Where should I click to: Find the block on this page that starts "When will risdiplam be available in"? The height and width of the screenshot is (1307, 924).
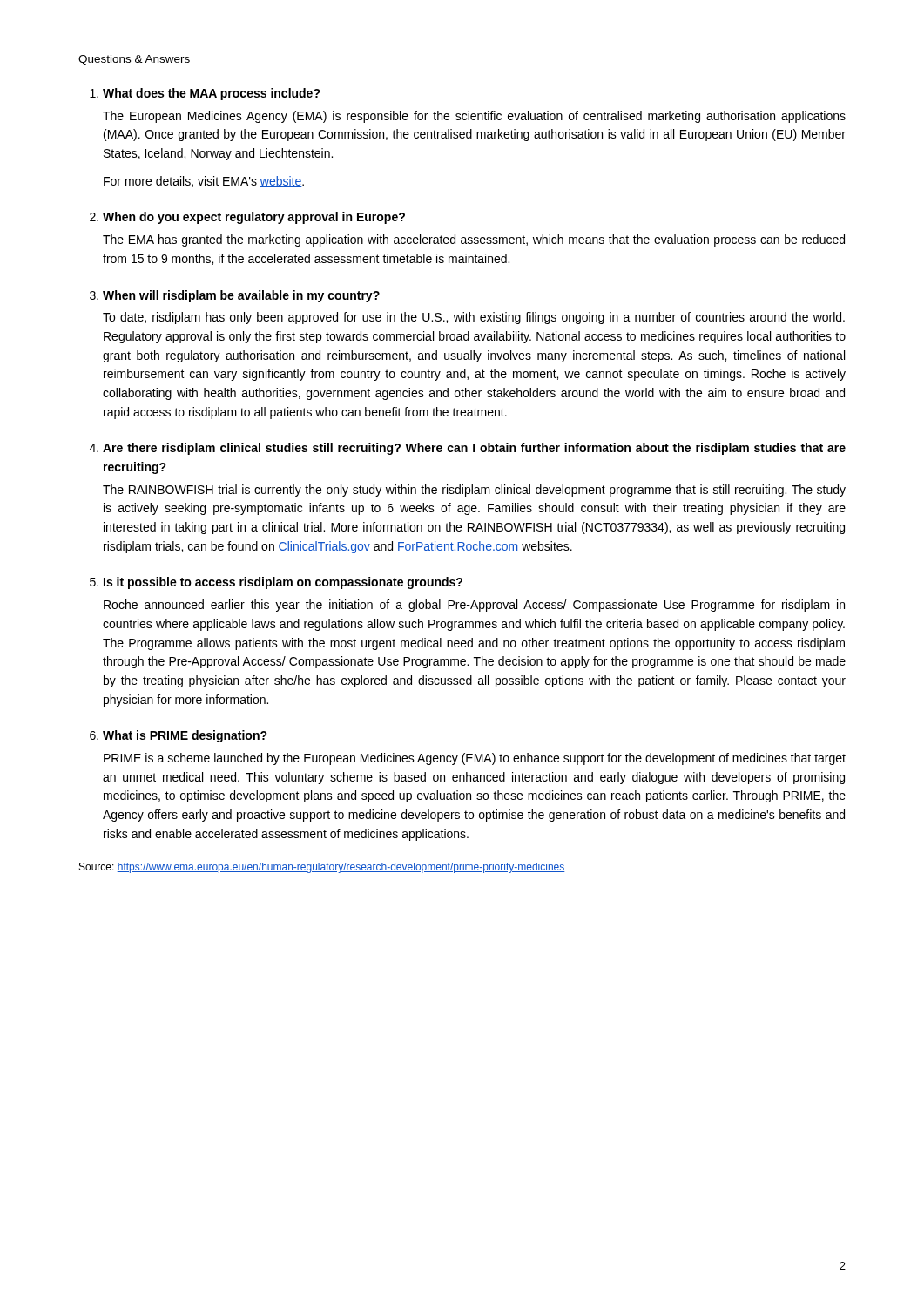(x=474, y=354)
